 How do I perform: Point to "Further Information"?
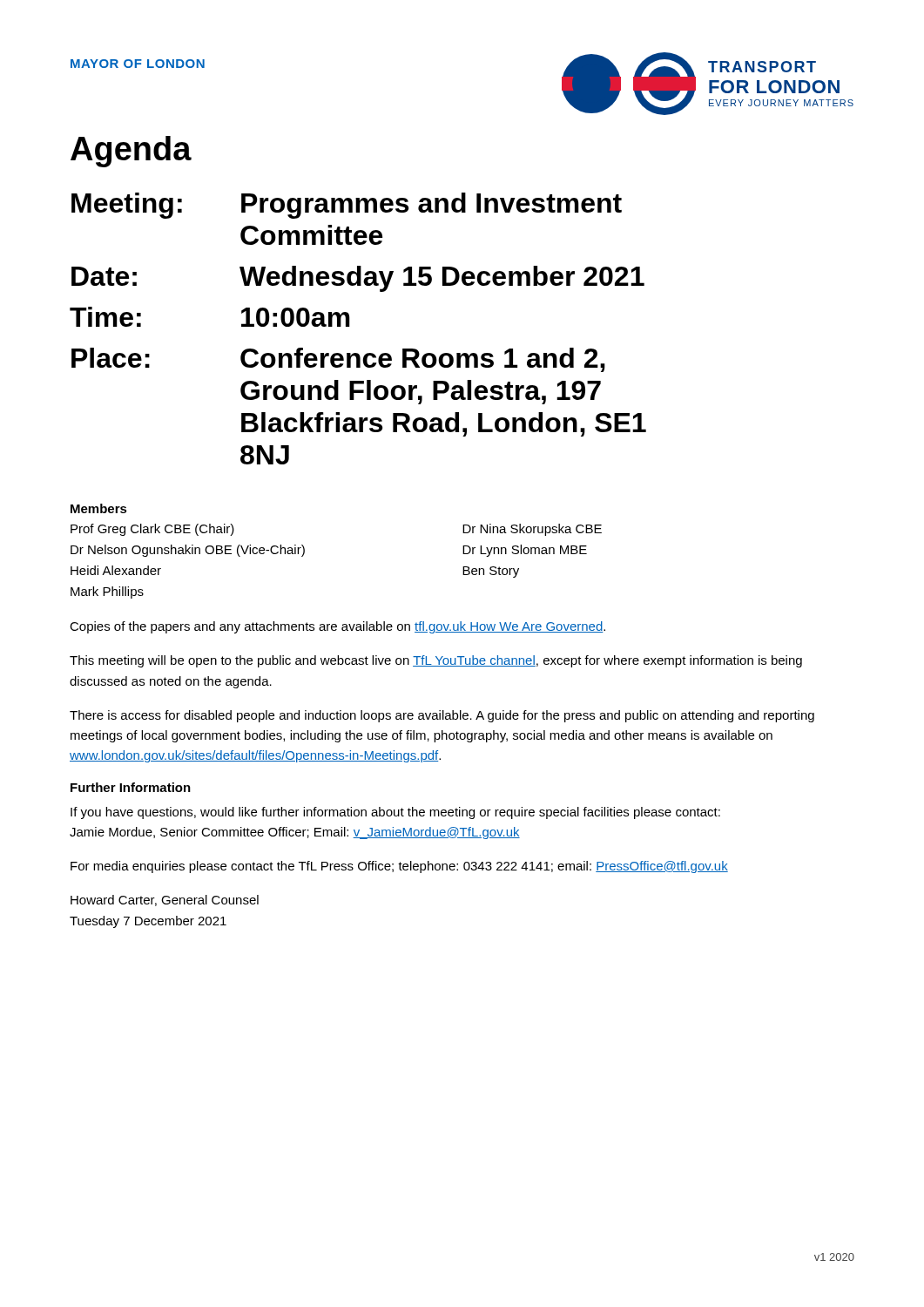[130, 787]
